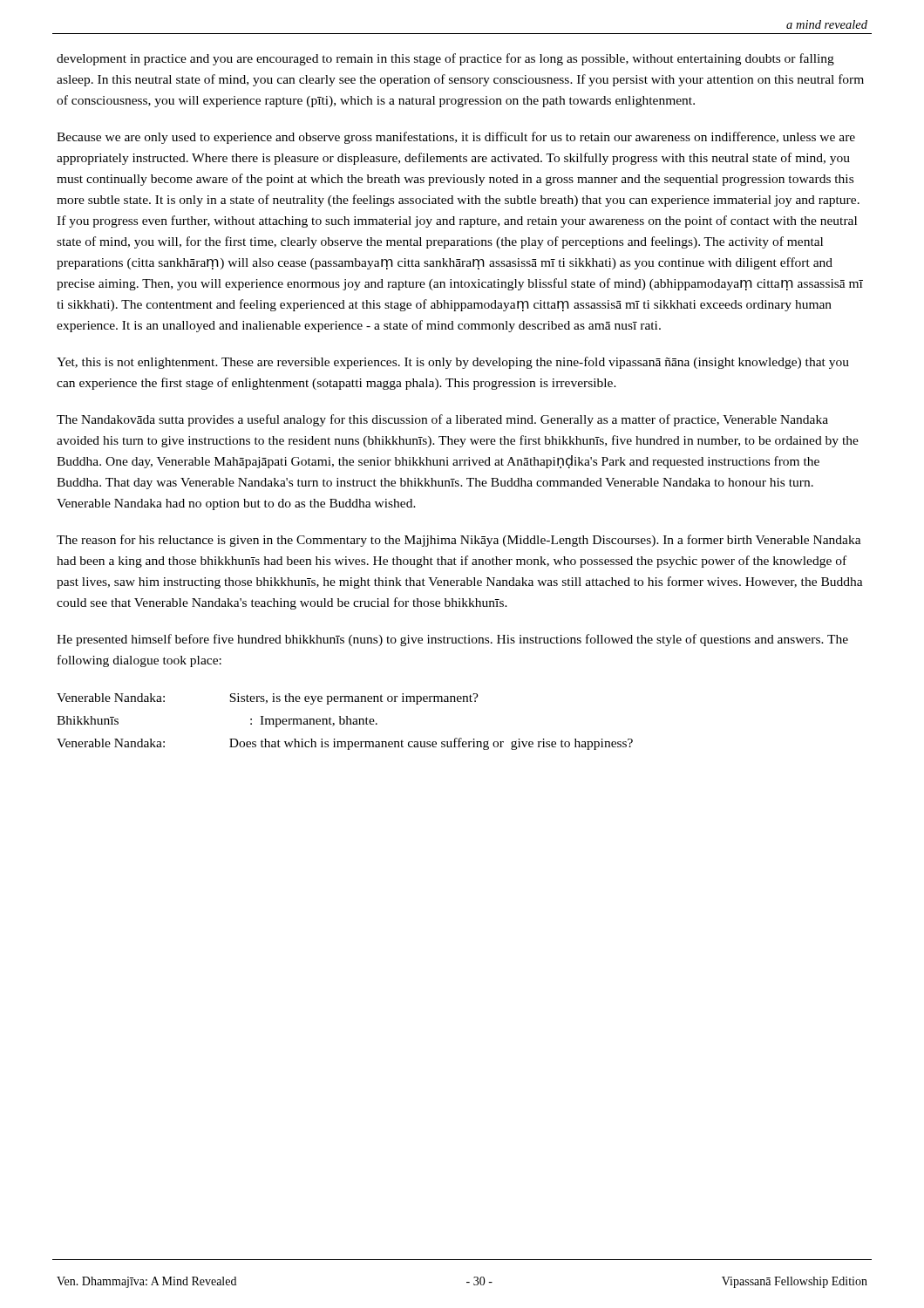Find the block starting "Yet, this is"
The width and height of the screenshot is (924, 1308).
pos(453,372)
